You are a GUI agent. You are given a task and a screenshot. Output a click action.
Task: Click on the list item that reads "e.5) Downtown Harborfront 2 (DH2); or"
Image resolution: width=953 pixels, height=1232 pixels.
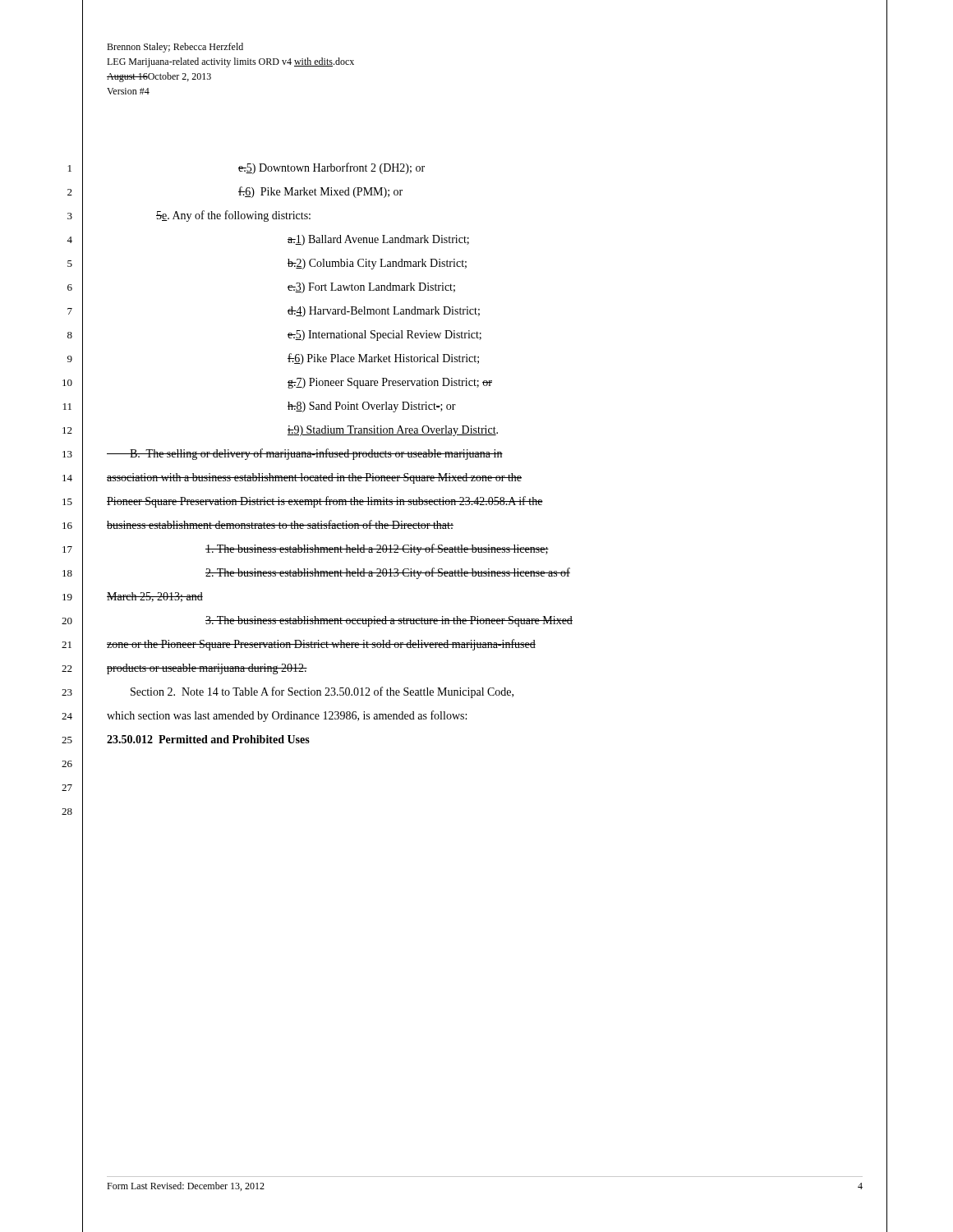click(332, 168)
